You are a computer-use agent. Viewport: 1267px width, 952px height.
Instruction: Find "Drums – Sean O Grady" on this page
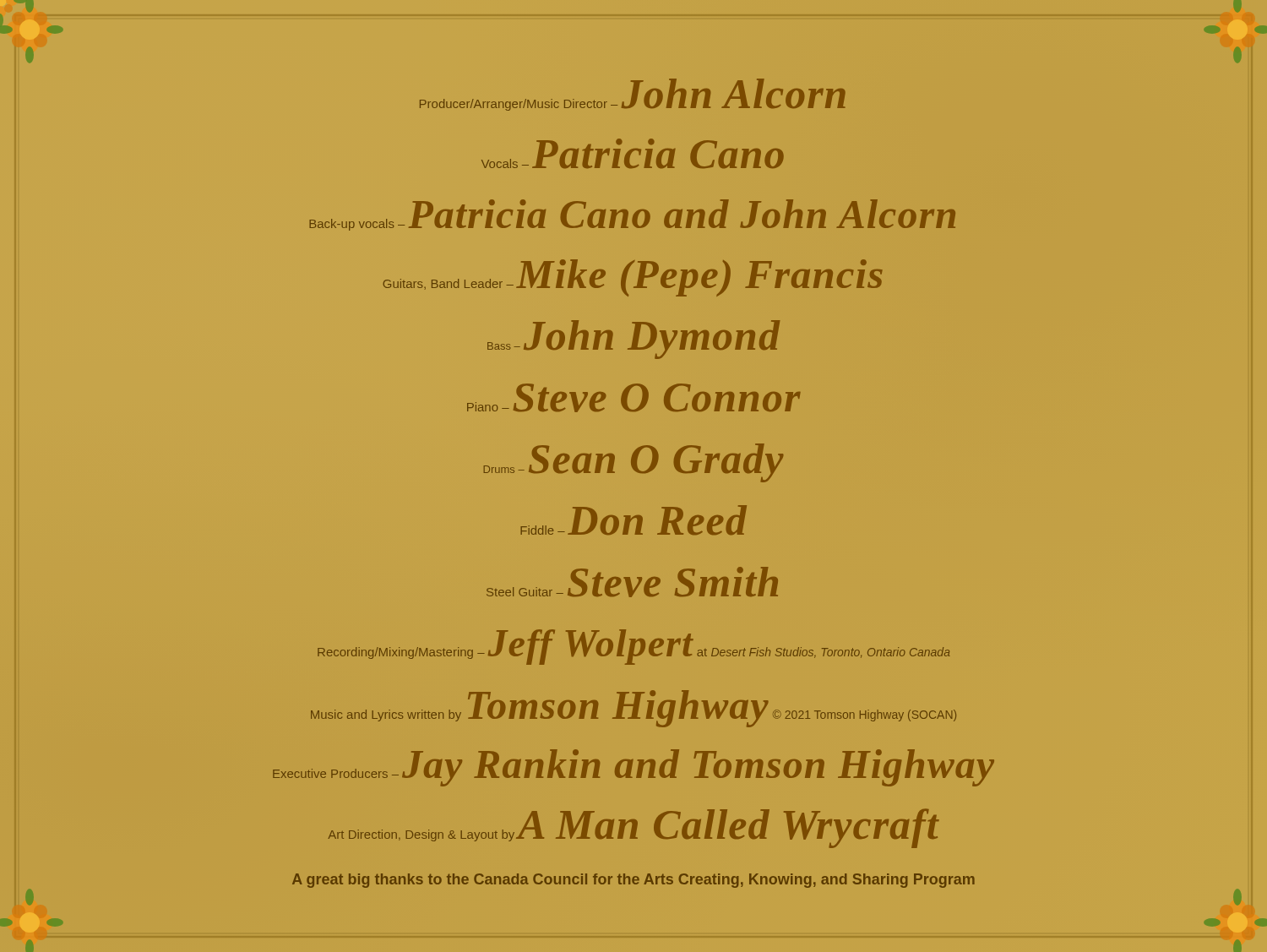[x=634, y=458]
